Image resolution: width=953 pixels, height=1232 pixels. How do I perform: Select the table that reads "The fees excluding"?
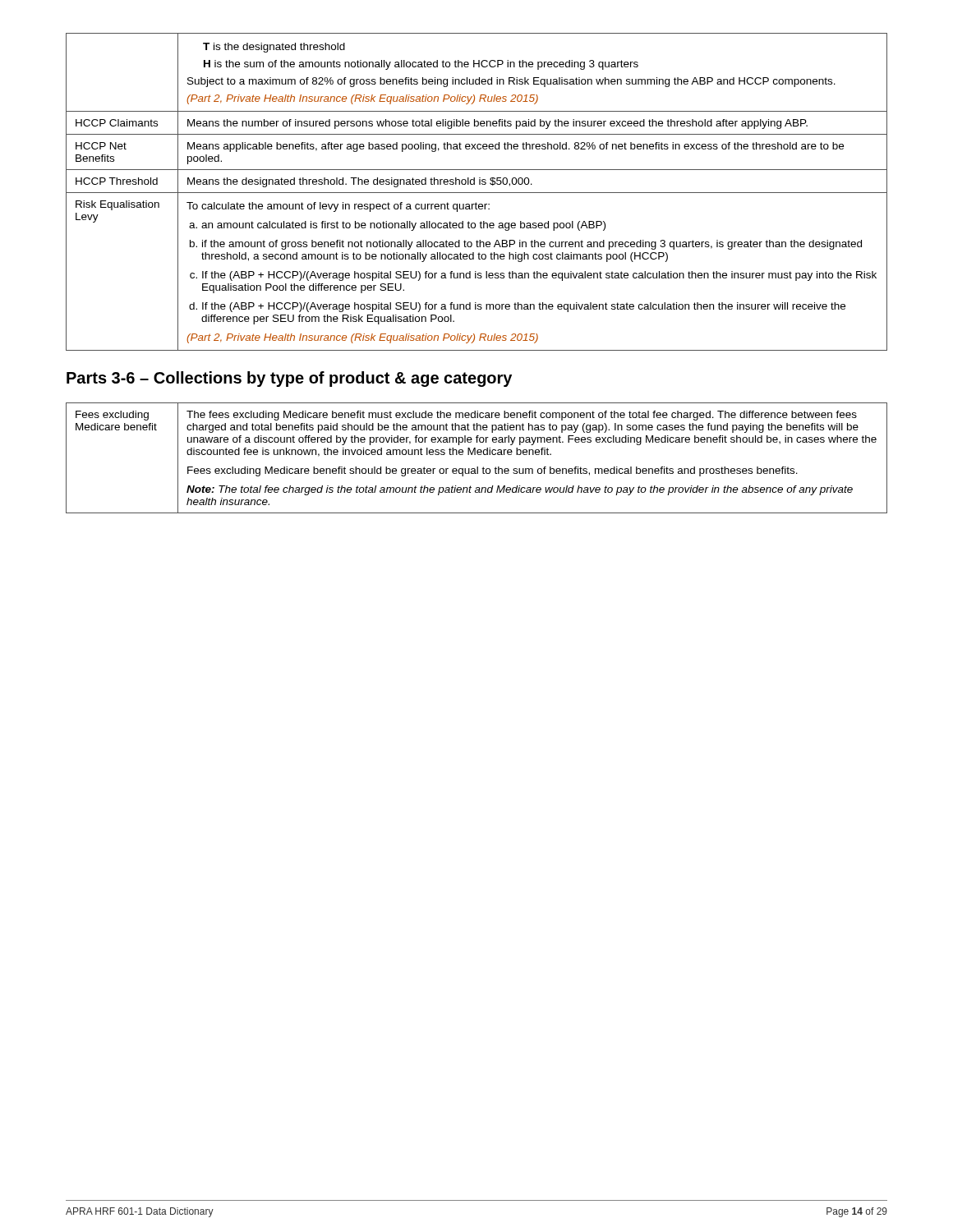[x=476, y=458]
